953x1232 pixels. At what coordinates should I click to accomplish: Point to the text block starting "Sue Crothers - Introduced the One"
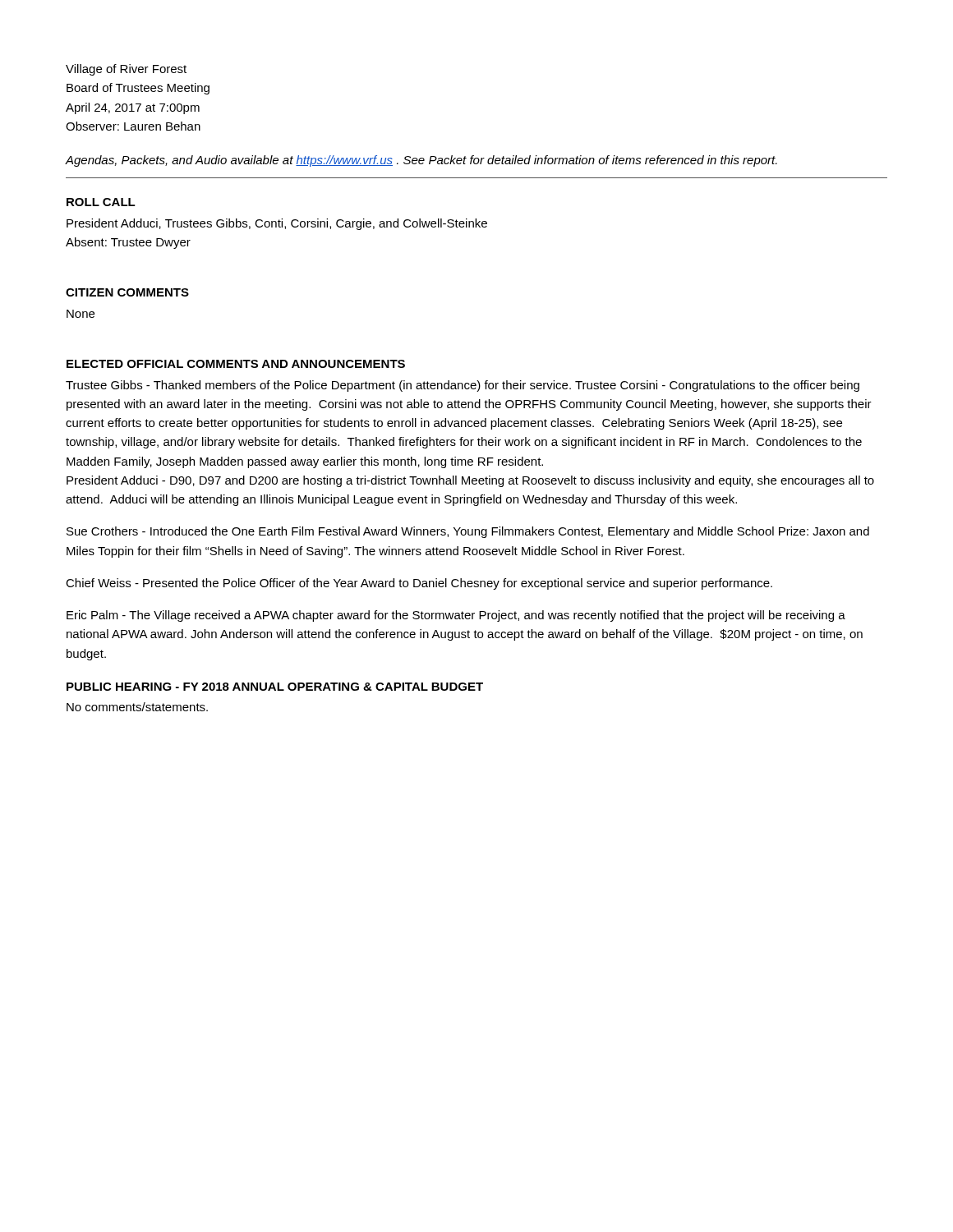(x=468, y=541)
